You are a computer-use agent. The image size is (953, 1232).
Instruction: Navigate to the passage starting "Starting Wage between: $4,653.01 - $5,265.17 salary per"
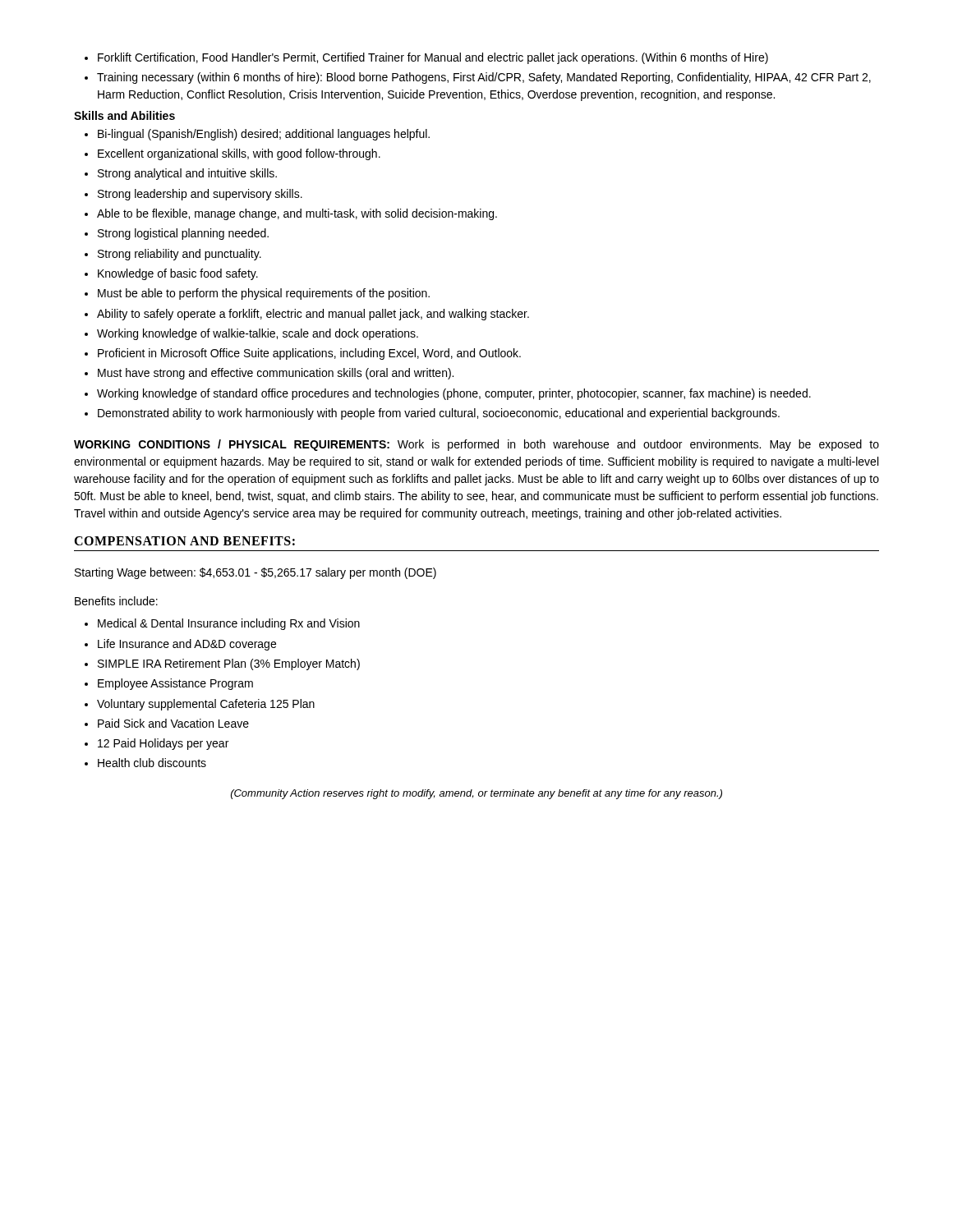255,573
